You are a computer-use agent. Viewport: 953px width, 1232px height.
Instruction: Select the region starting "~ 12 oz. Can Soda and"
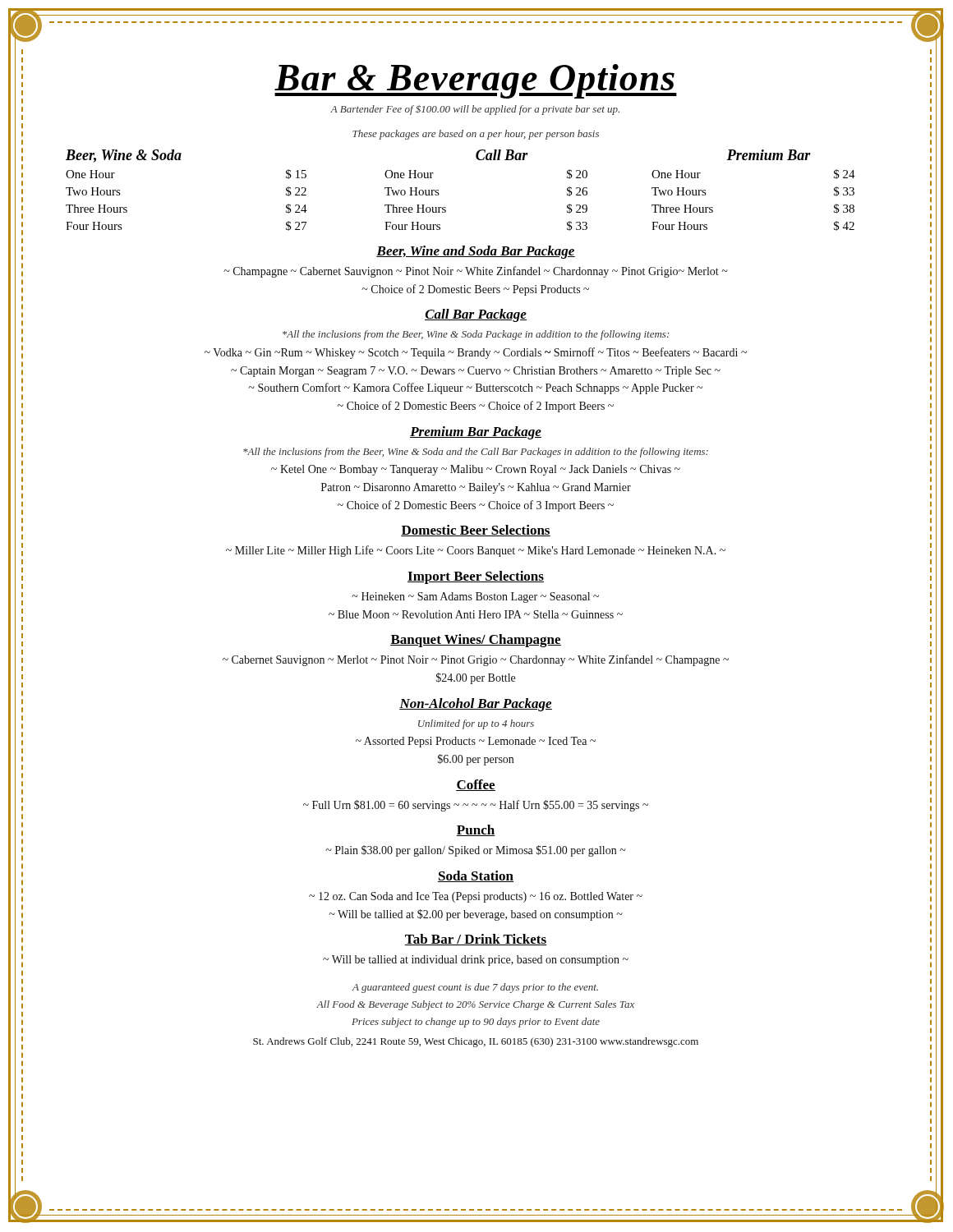click(476, 906)
